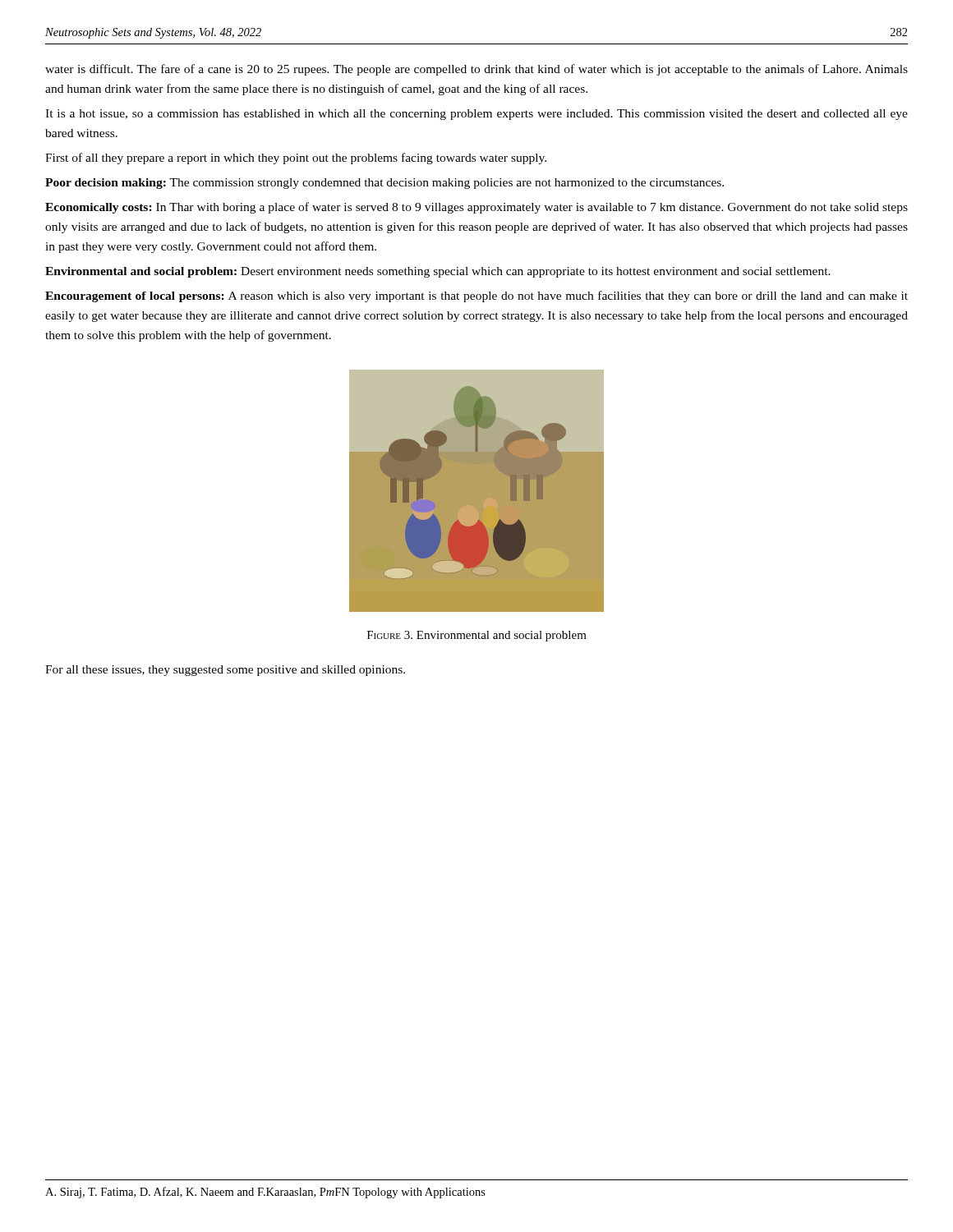Click on the text block starting "Environmental and social problem: Desert environment needs"
The height and width of the screenshot is (1232, 953).
pos(438,271)
